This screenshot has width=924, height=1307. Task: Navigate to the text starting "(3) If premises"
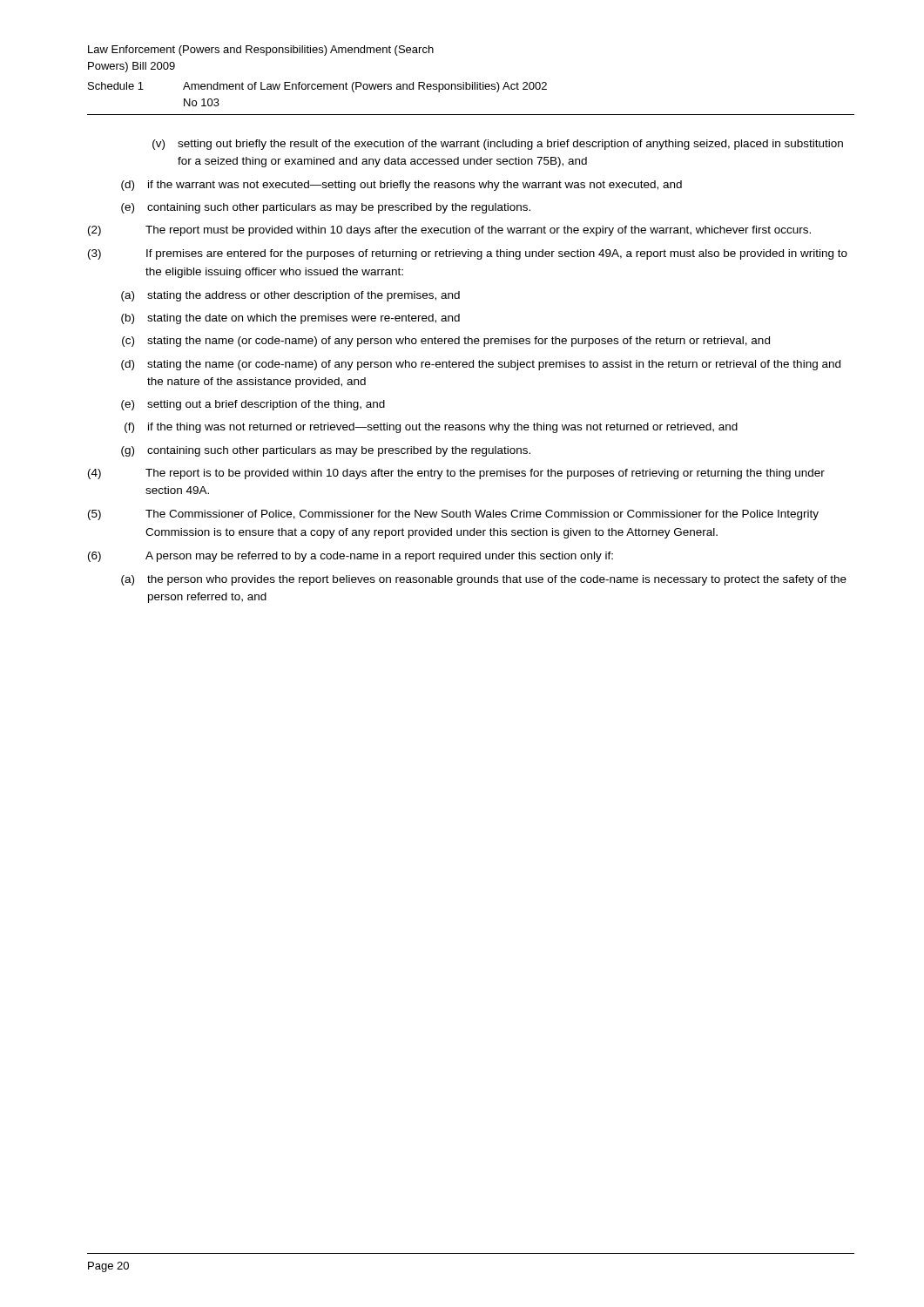pyautogui.click(x=471, y=263)
